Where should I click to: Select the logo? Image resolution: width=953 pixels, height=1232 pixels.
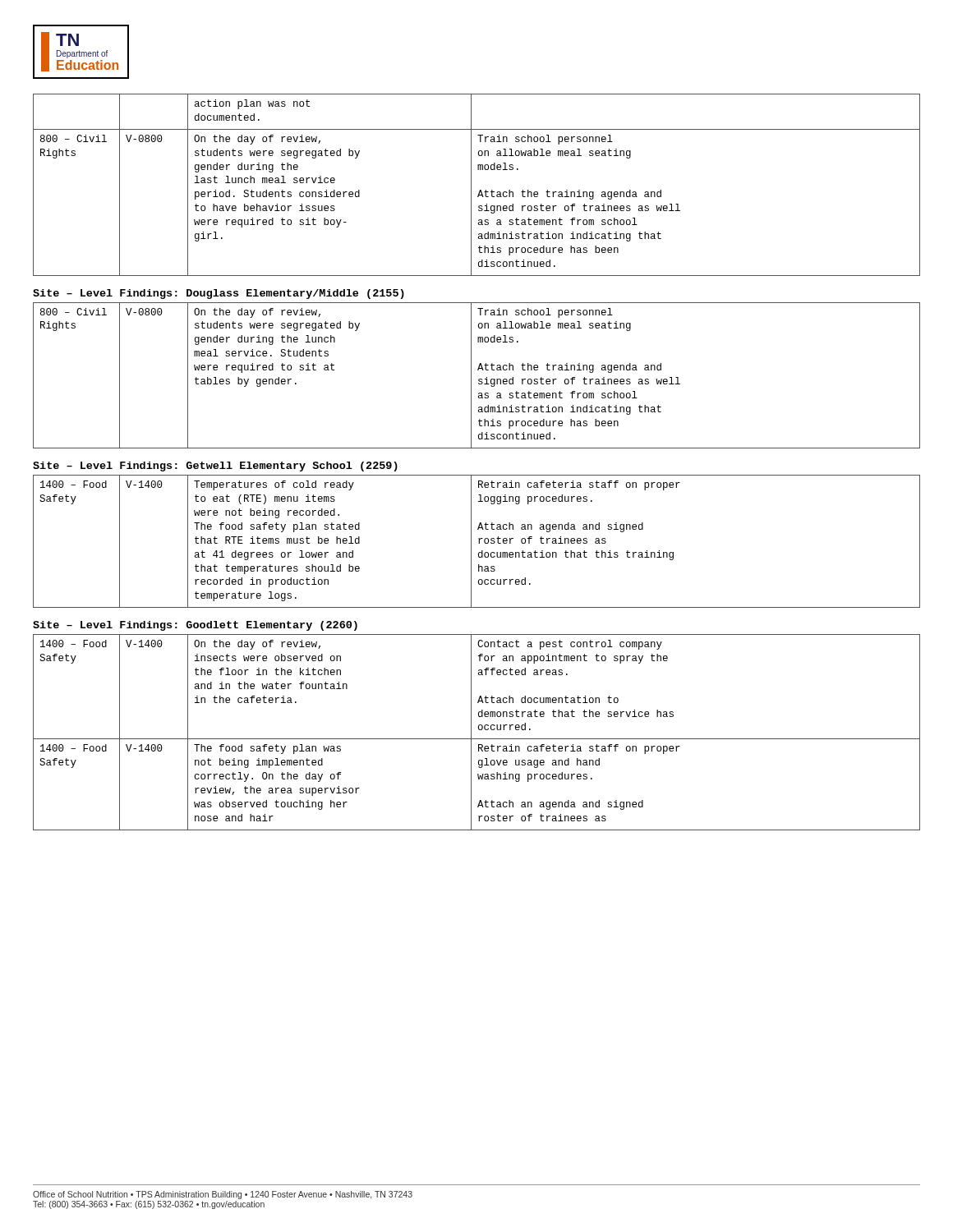476,52
